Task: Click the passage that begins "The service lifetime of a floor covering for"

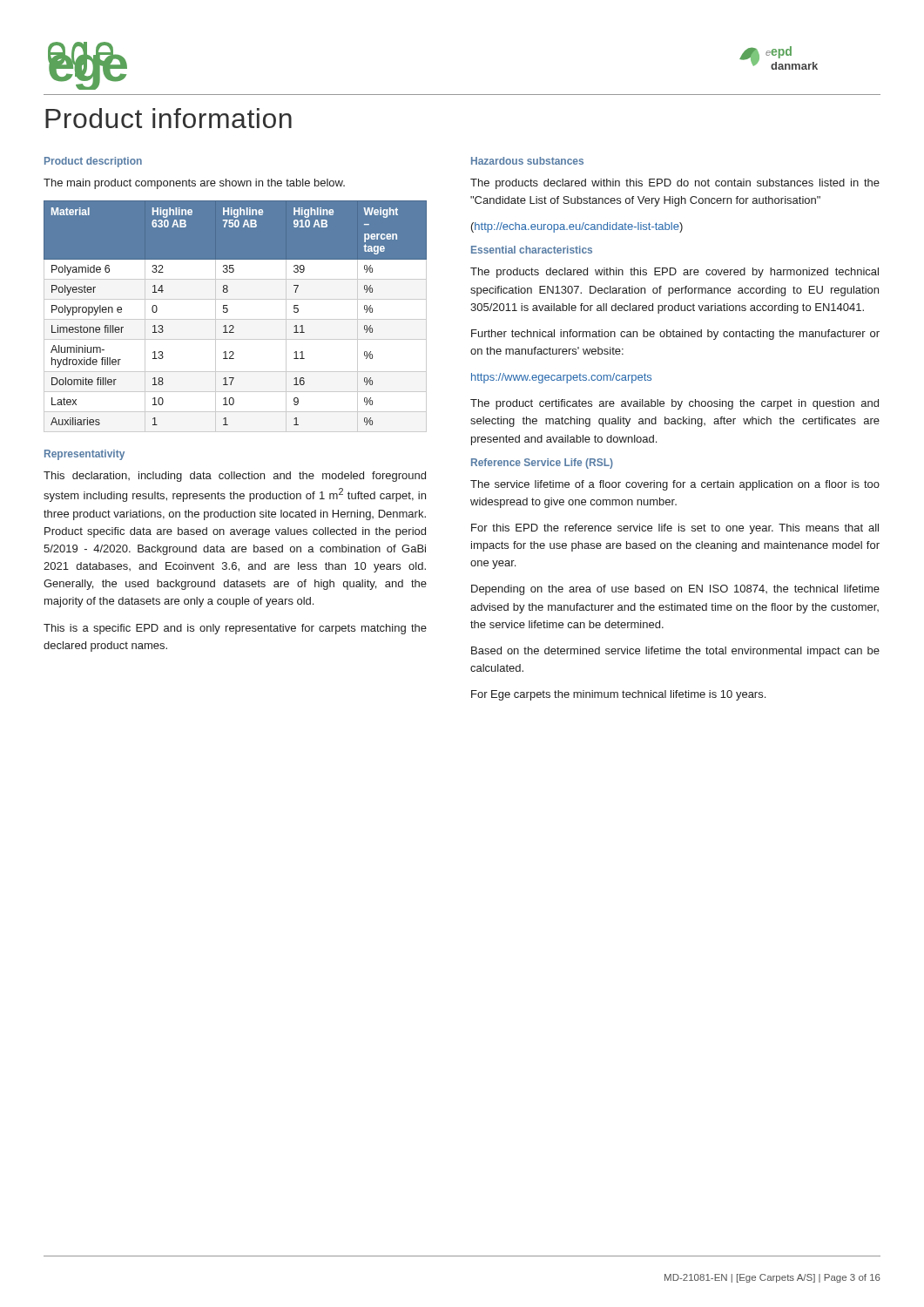Action: [675, 493]
